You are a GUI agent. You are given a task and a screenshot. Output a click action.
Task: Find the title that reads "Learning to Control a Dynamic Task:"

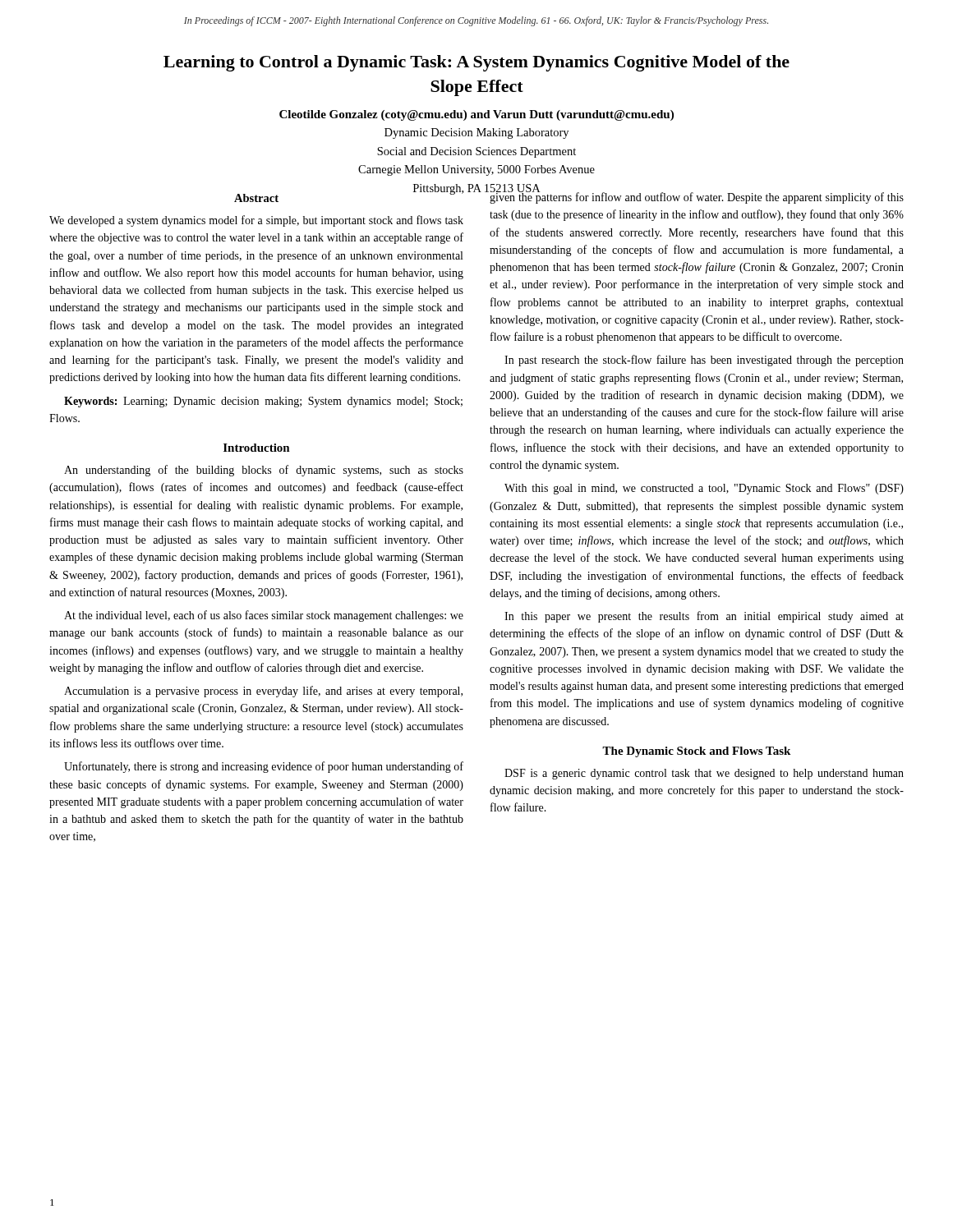click(476, 123)
